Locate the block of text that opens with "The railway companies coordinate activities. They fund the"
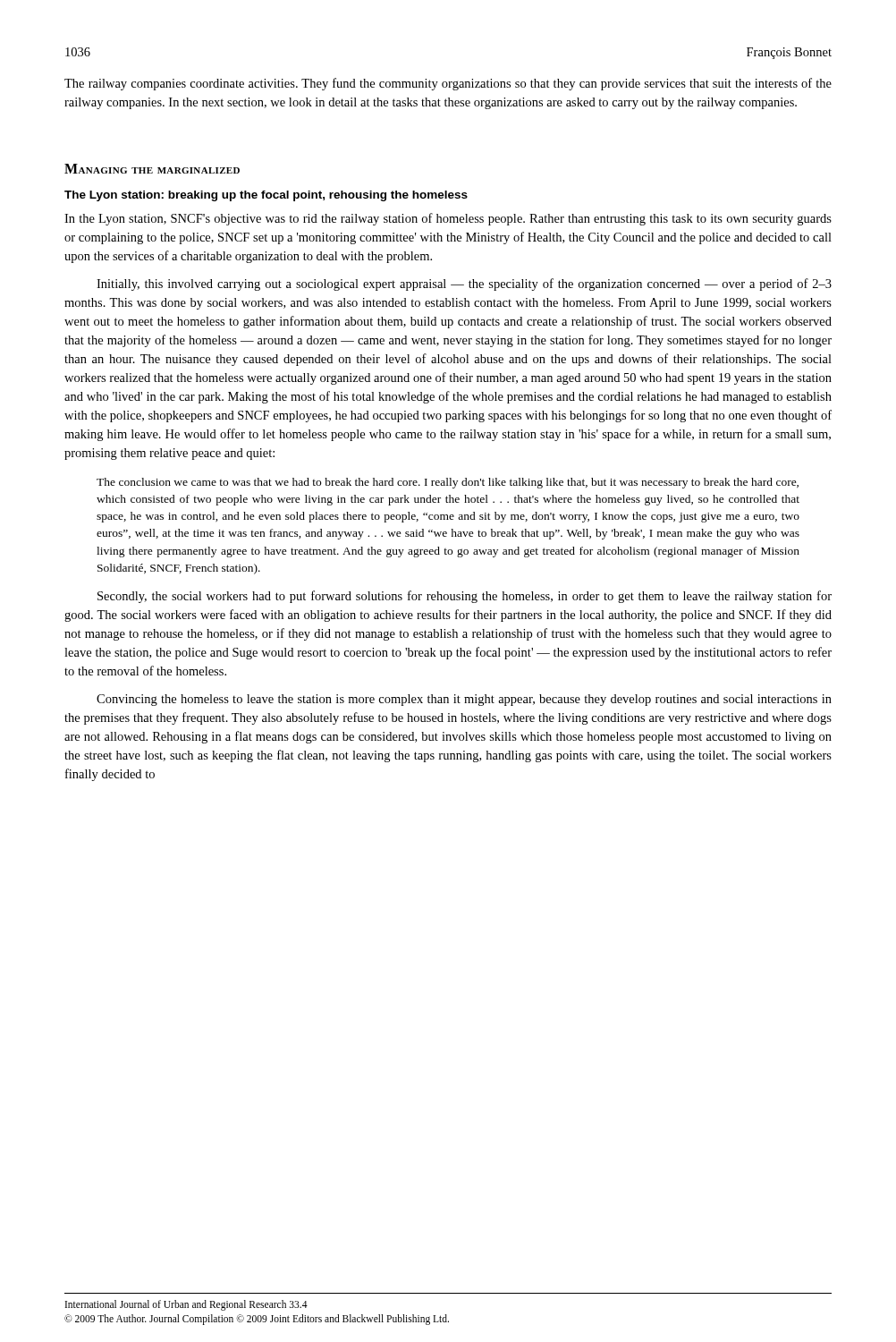The width and height of the screenshot is (896, 1342). tap(448, 93)
